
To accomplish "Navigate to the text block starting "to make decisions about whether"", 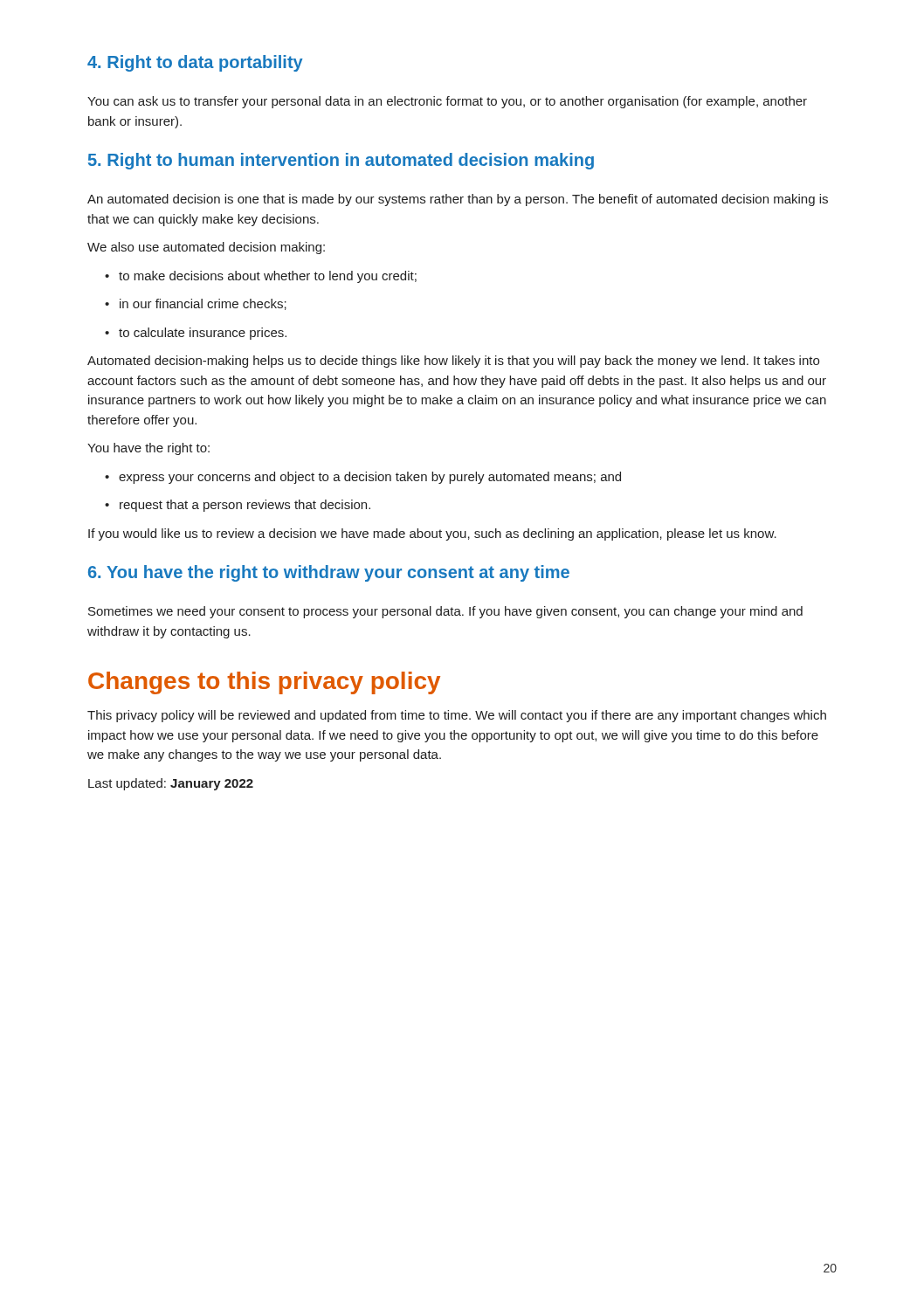I will coord(261,277).
